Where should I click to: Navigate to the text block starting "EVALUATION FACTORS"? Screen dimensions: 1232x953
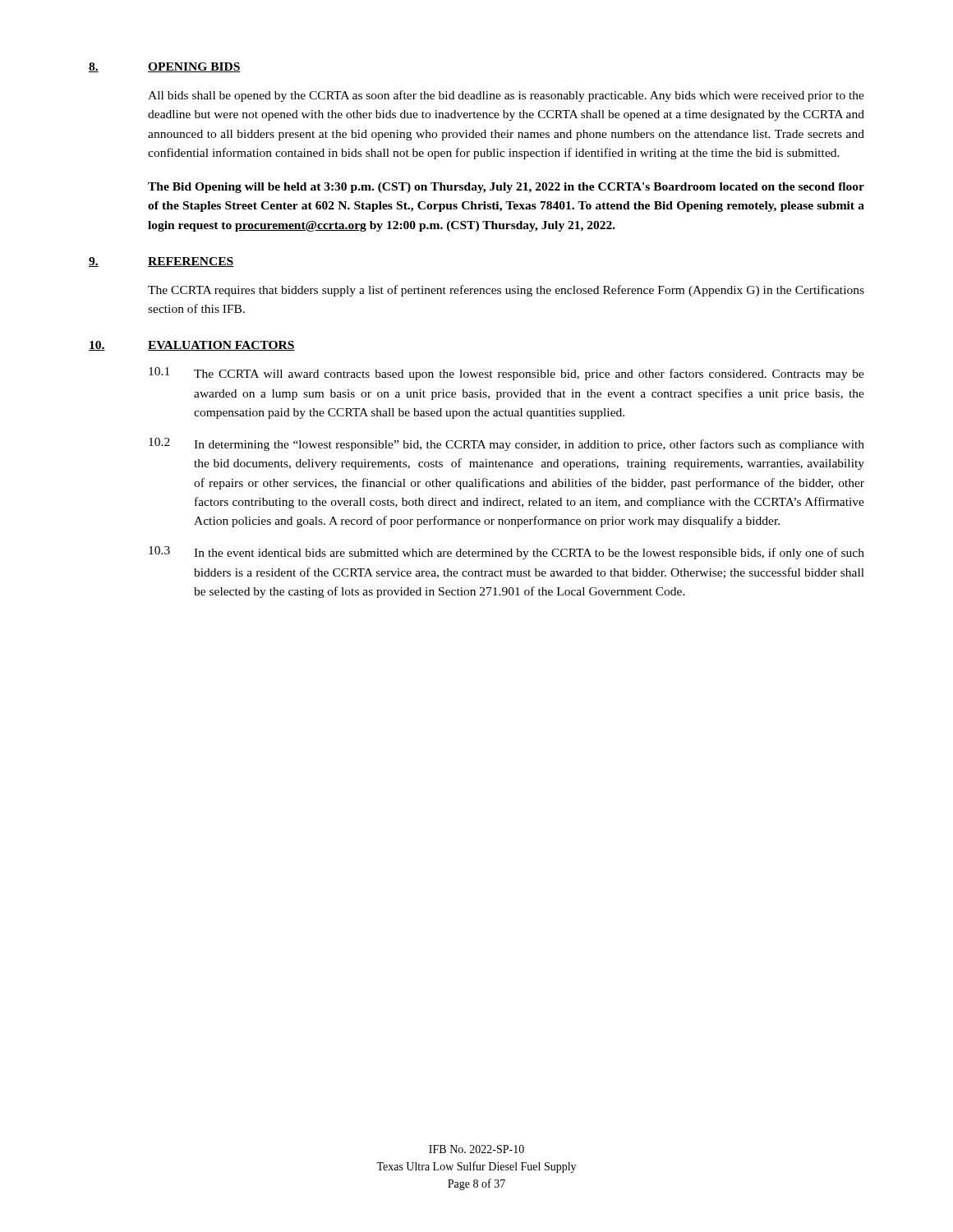click(x=221, y=345)
